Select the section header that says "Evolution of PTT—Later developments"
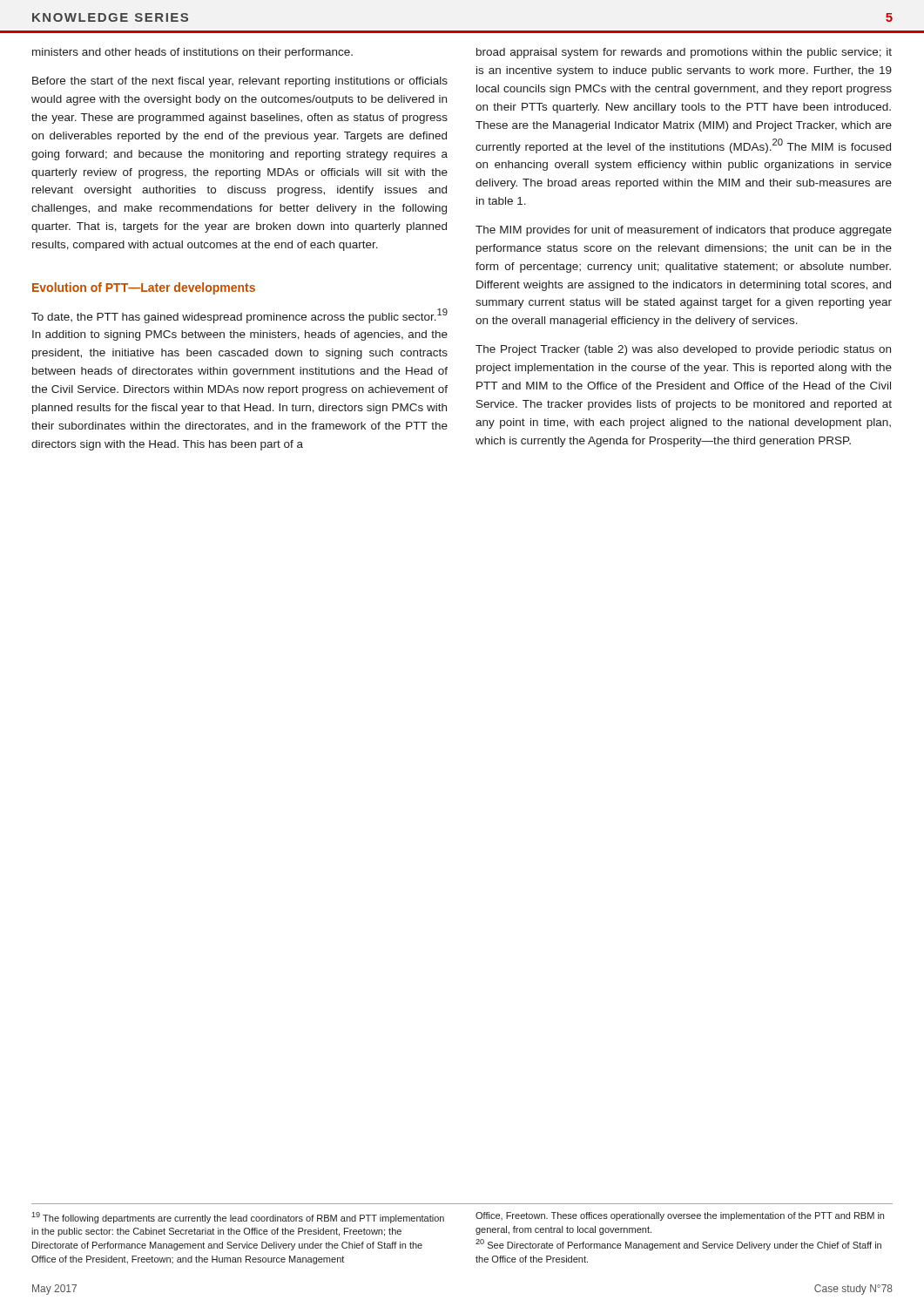The height and width of the screenshot is (1307, 924). click(x=143, y=288)
